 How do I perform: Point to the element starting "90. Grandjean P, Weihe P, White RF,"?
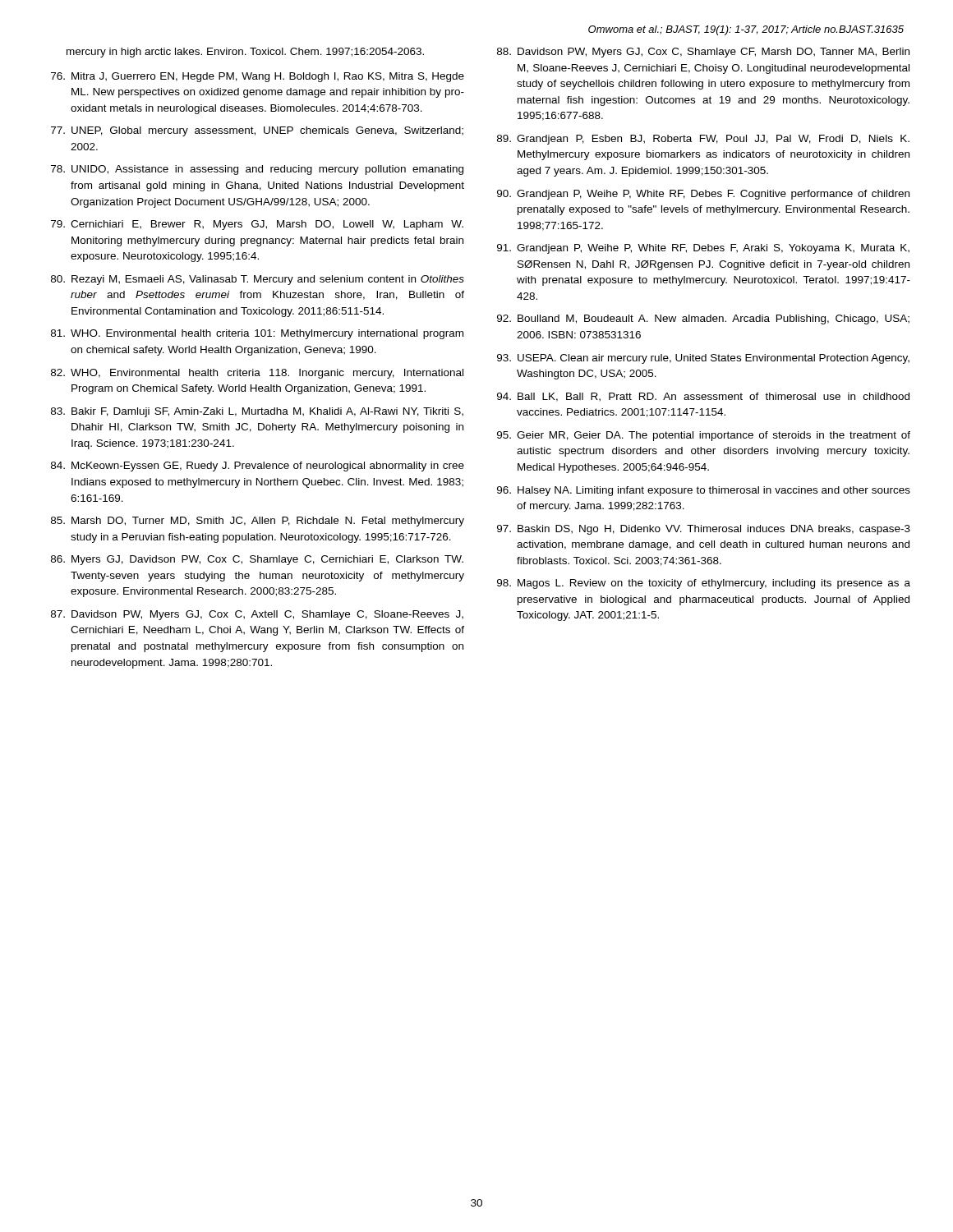point(700,209)
